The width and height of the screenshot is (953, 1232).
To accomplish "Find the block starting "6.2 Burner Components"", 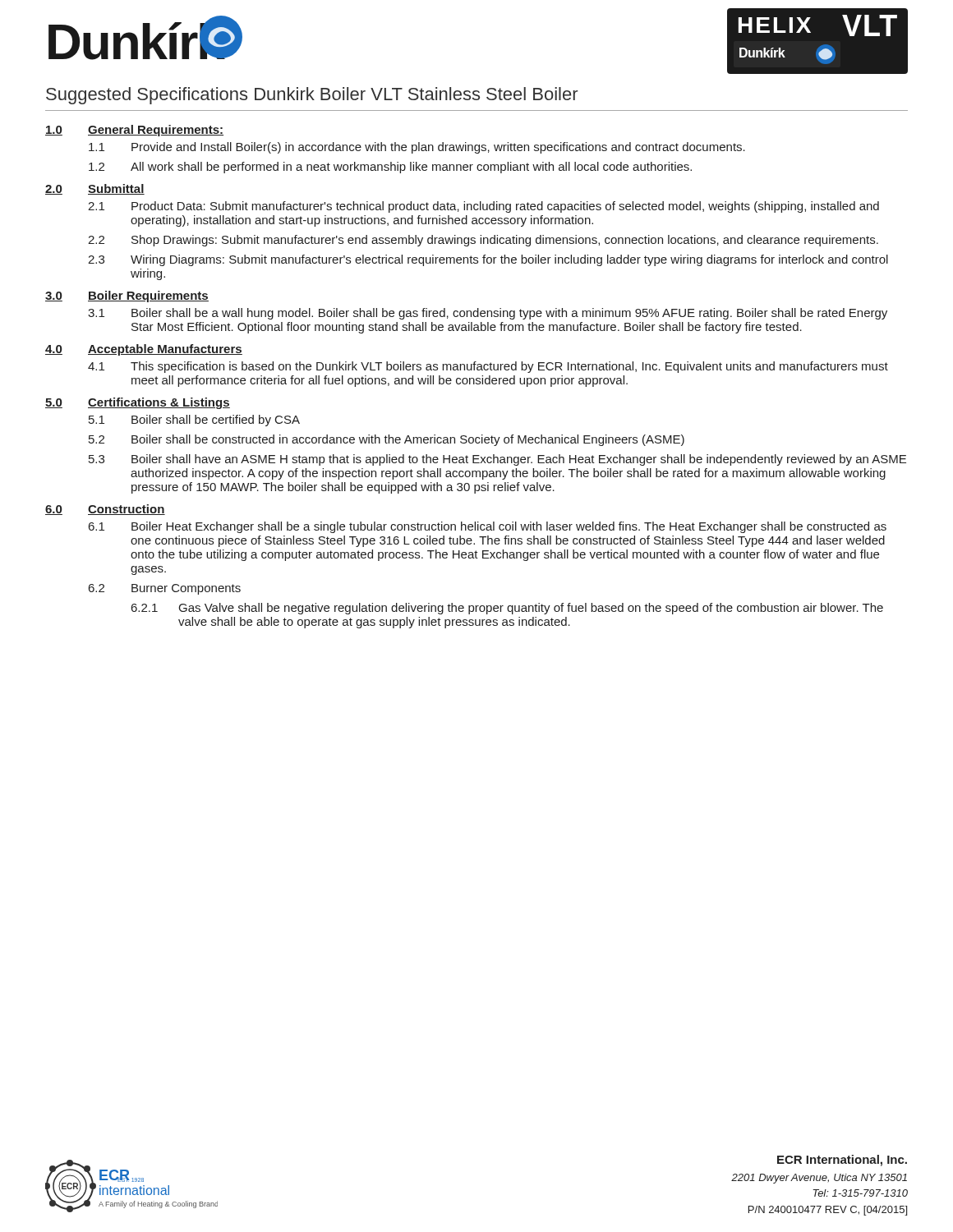I will [165, 589].
